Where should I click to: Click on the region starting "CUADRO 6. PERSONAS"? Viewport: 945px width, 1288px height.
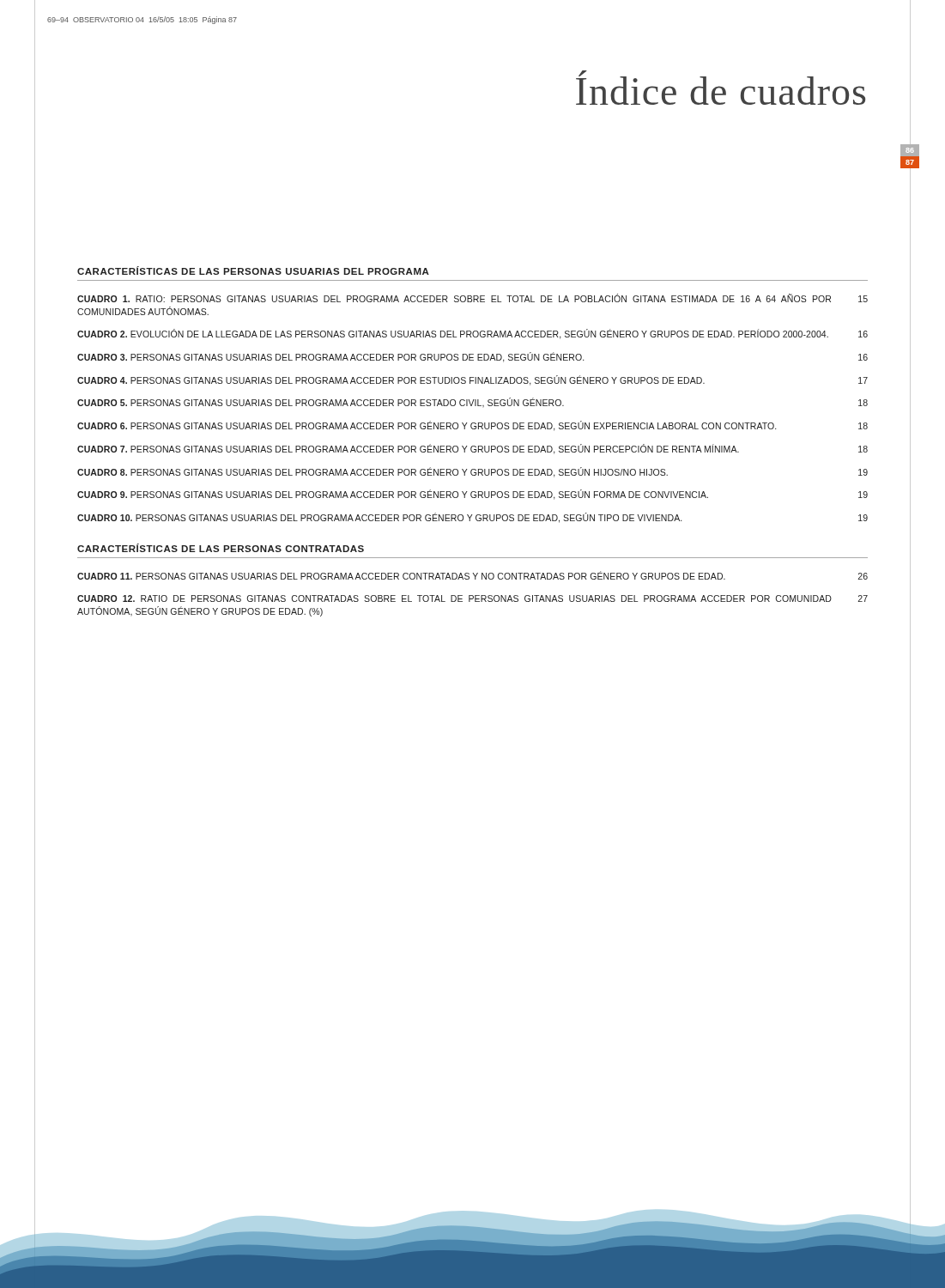point(472,426)
